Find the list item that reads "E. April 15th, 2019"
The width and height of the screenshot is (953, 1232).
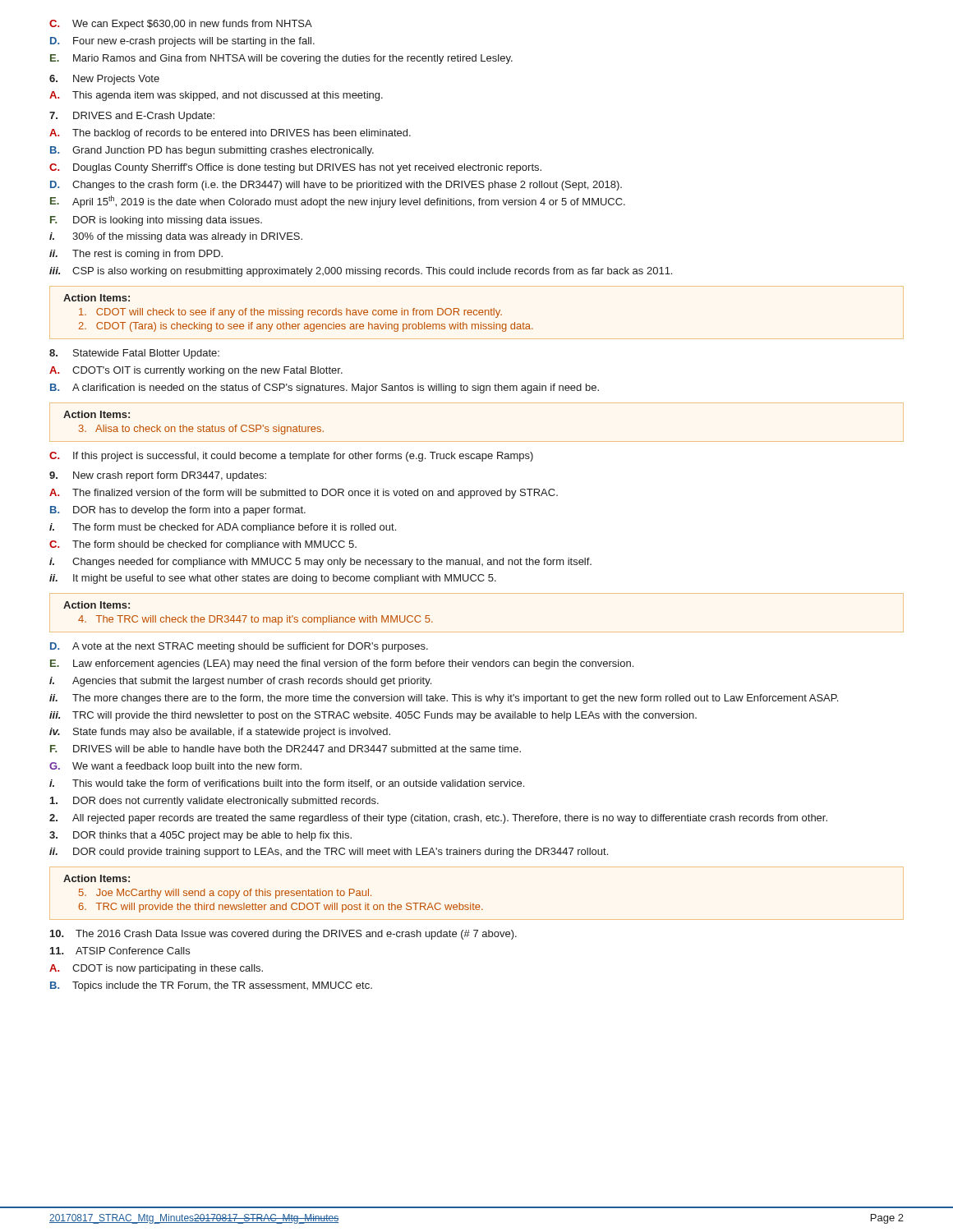pos(476,202)
